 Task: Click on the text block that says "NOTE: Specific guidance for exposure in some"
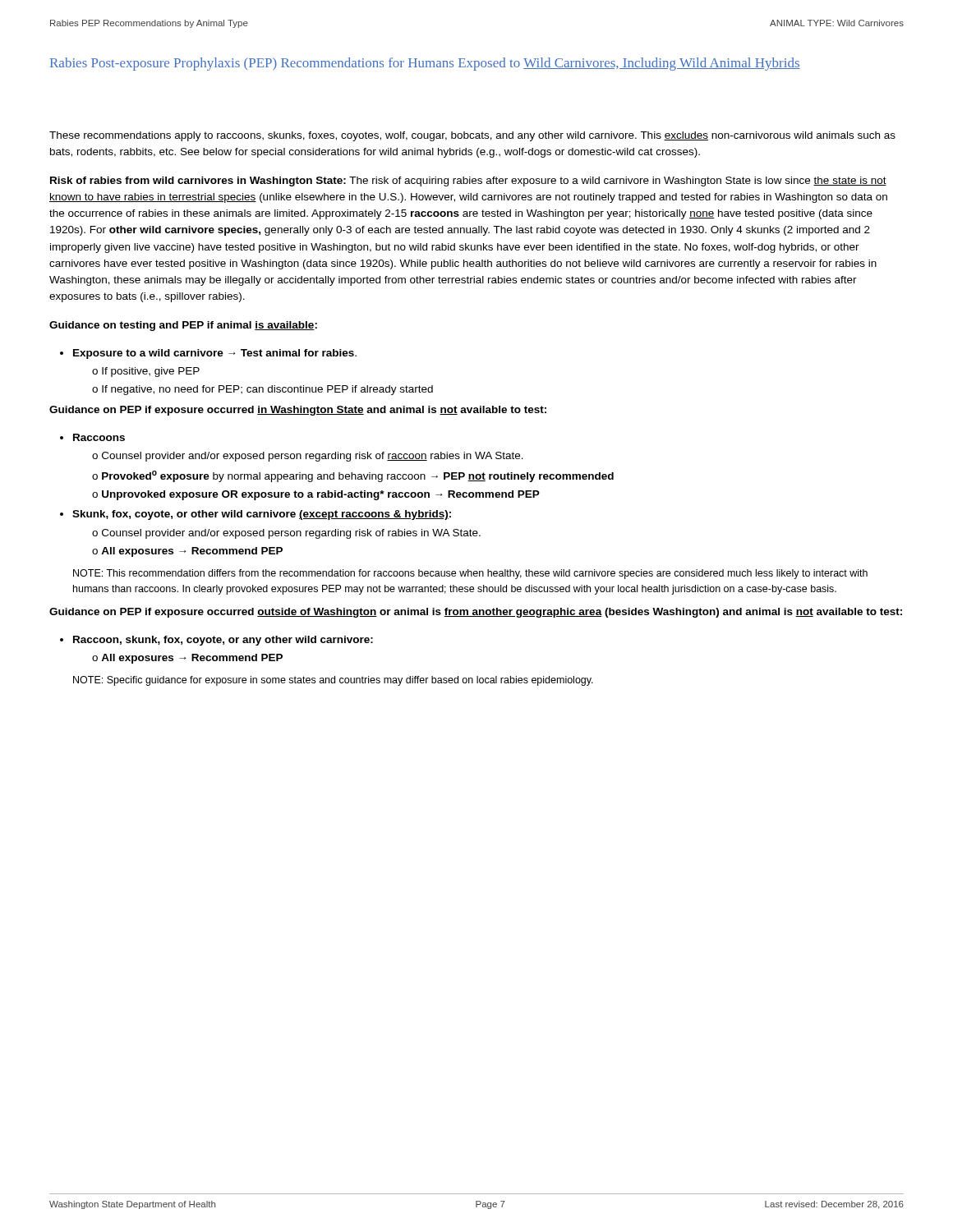(x=333, y=680)
